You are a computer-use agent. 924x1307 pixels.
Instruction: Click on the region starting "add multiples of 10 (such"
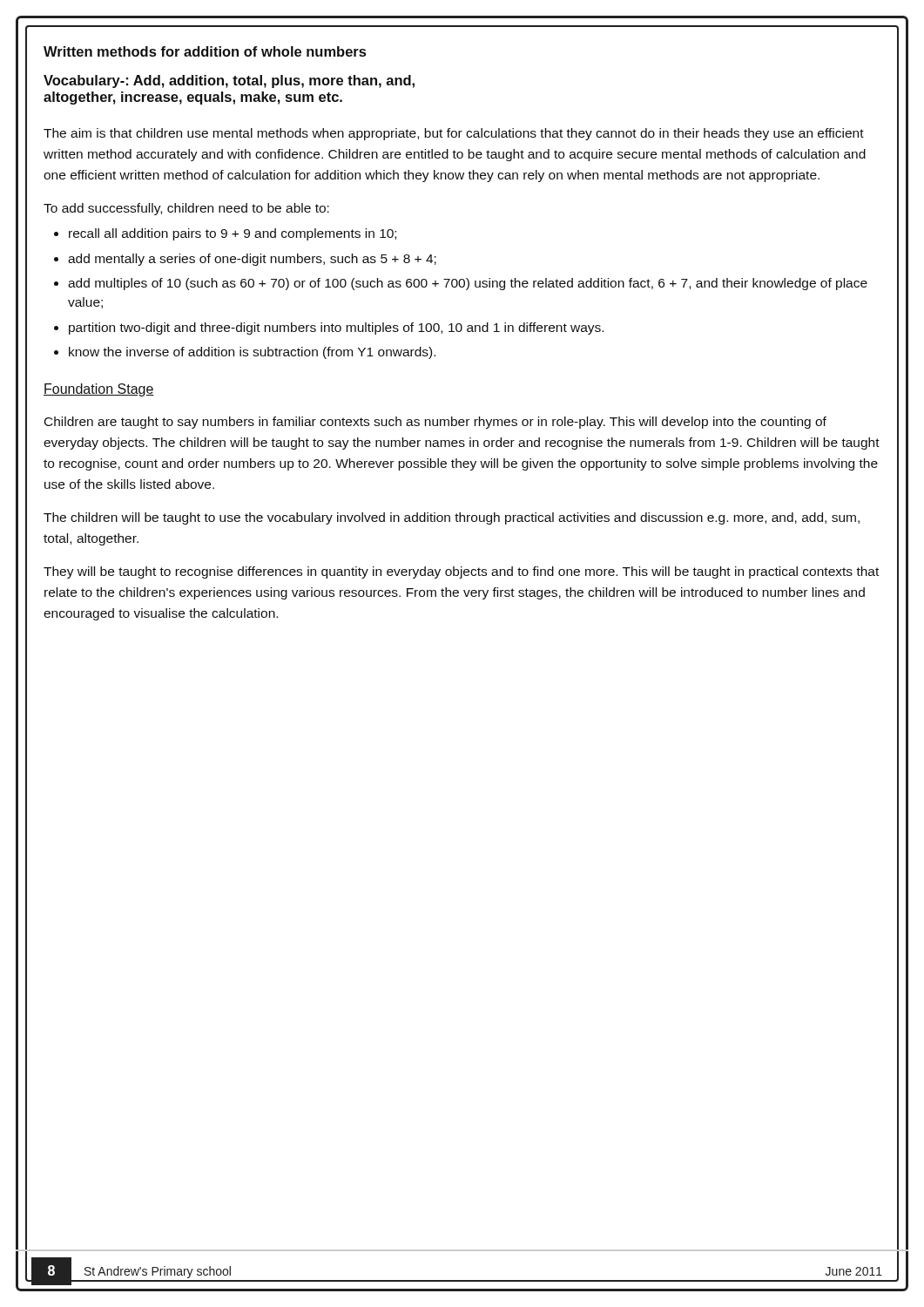click(474, 293)
